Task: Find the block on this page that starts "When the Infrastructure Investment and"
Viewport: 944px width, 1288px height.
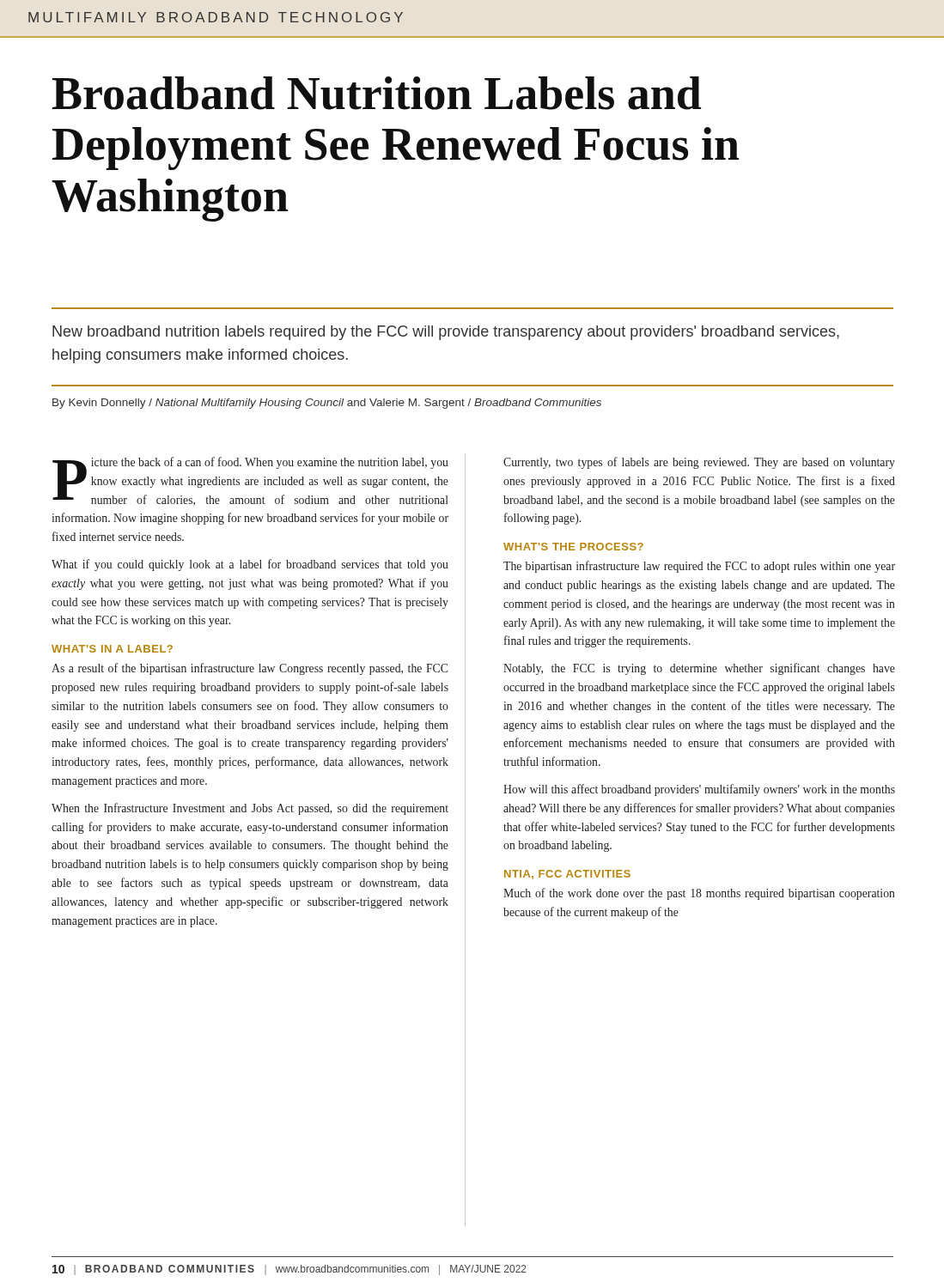Action: 250,864
